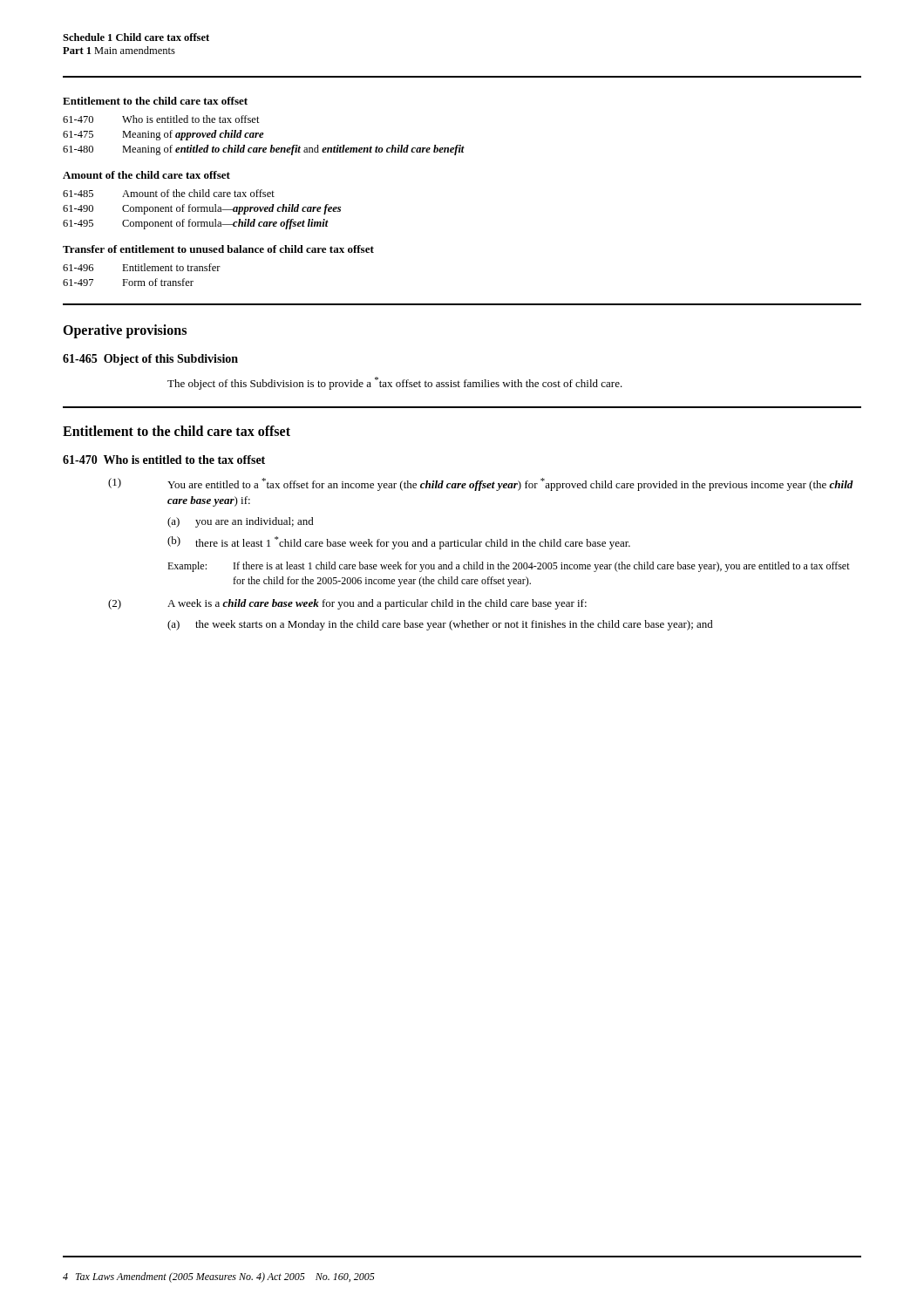Select the list item with the text "61-490 Component of formula—approved child care fees"

point(202,209)
